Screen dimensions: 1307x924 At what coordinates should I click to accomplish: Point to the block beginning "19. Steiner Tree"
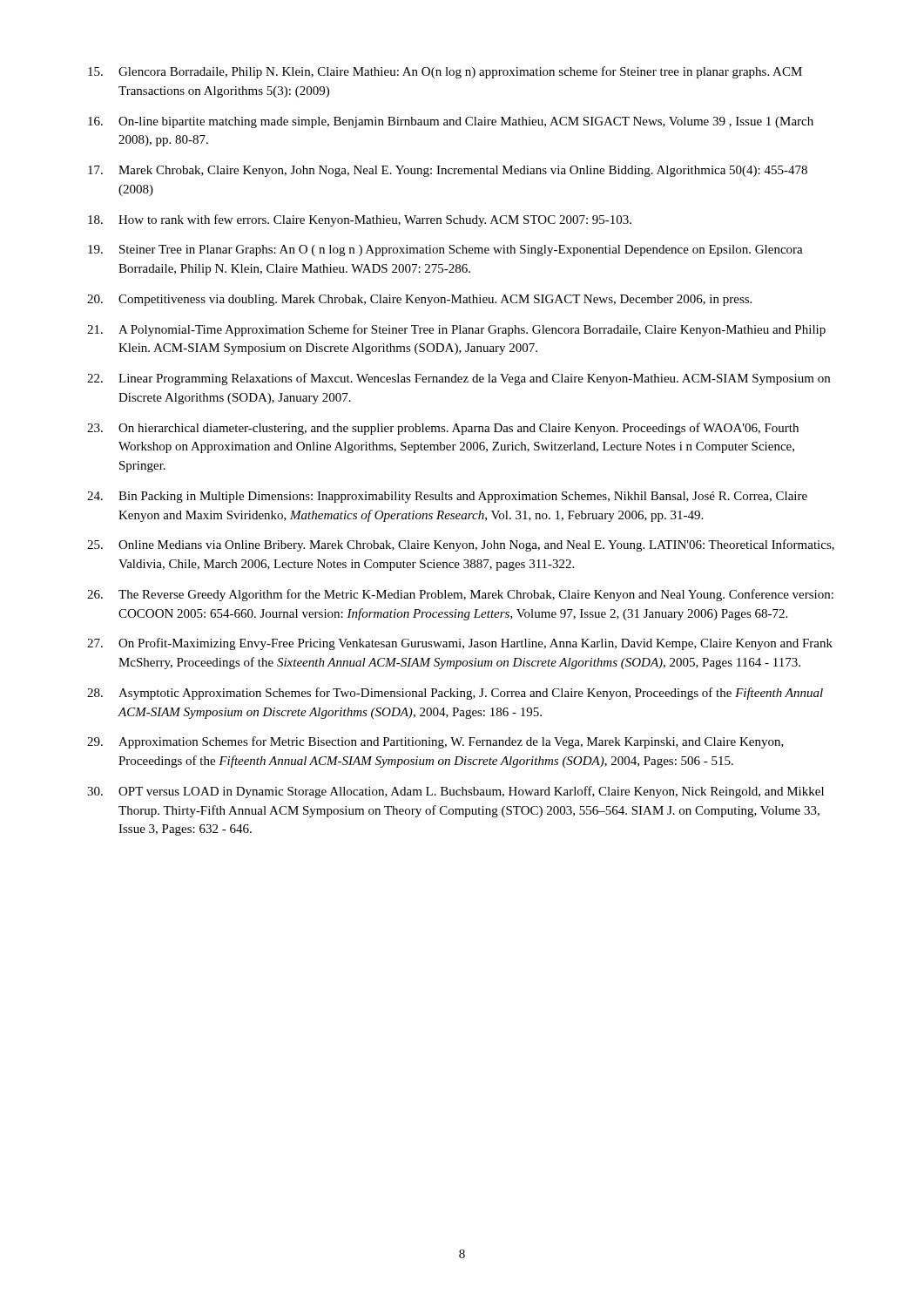pos(462,260)
